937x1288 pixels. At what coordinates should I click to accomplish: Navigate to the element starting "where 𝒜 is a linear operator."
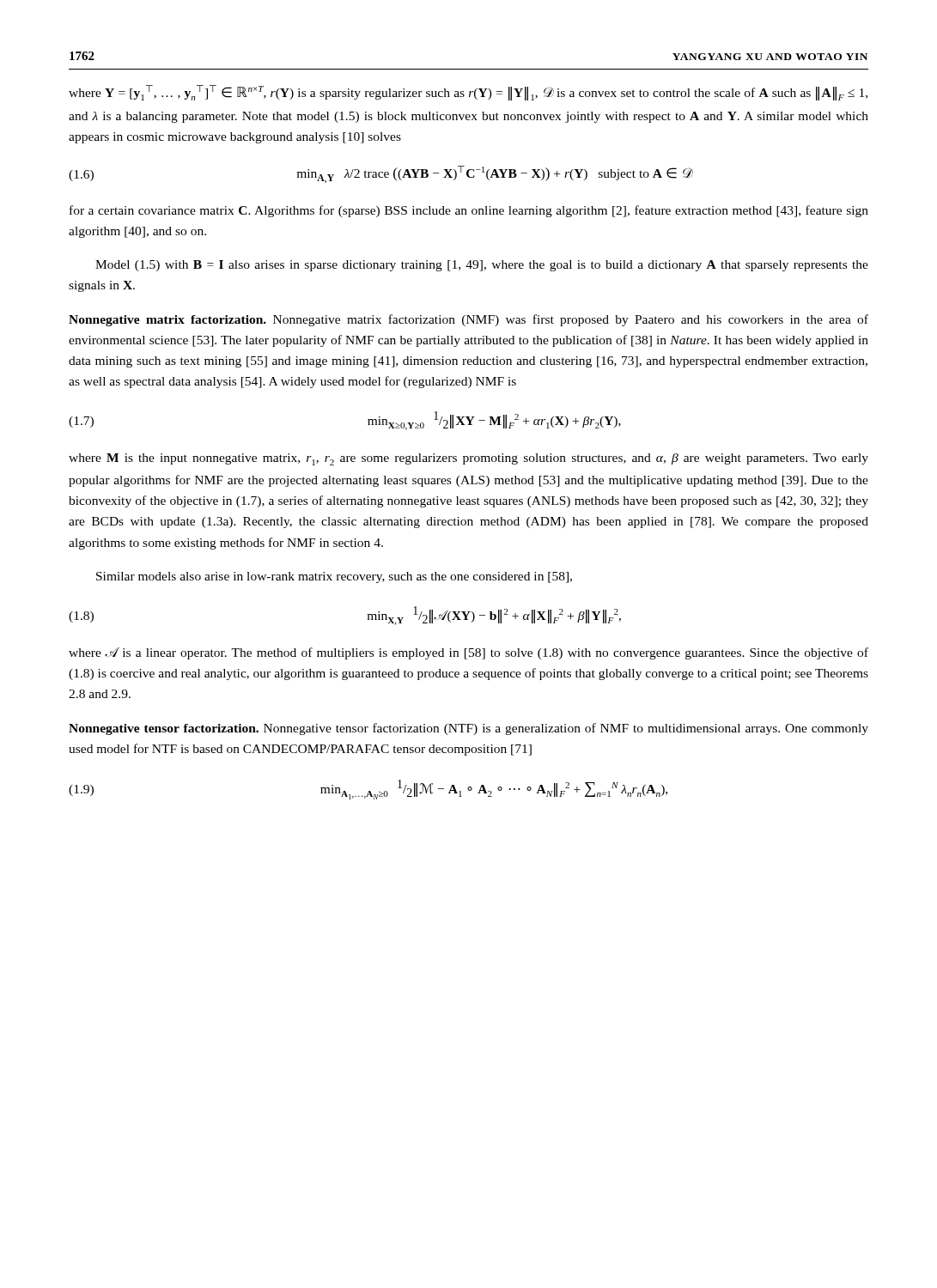pos(468,674)
